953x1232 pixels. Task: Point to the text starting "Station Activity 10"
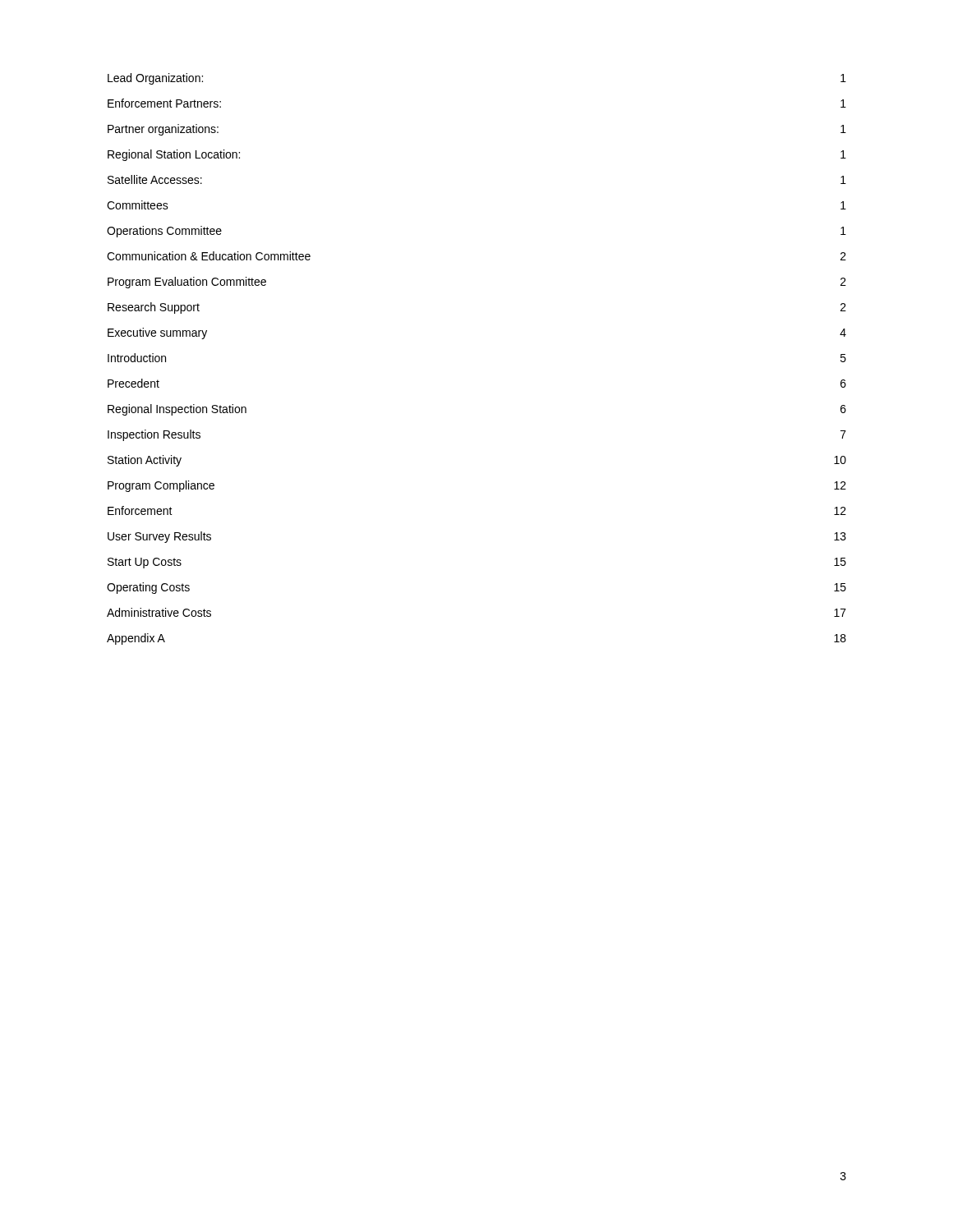pyautogui.click(x=138, y=460)
